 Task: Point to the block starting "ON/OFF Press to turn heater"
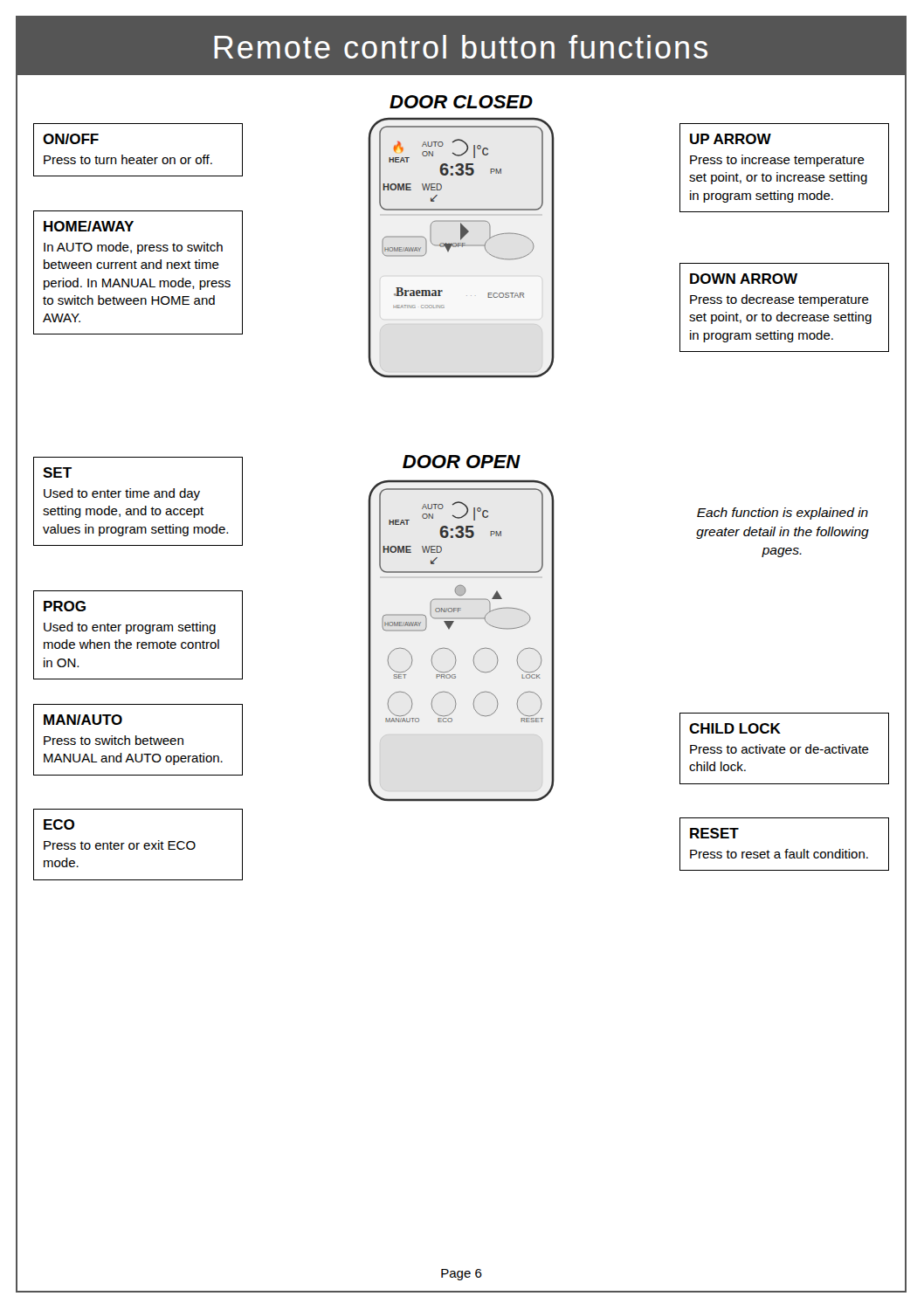click(138, 150)
